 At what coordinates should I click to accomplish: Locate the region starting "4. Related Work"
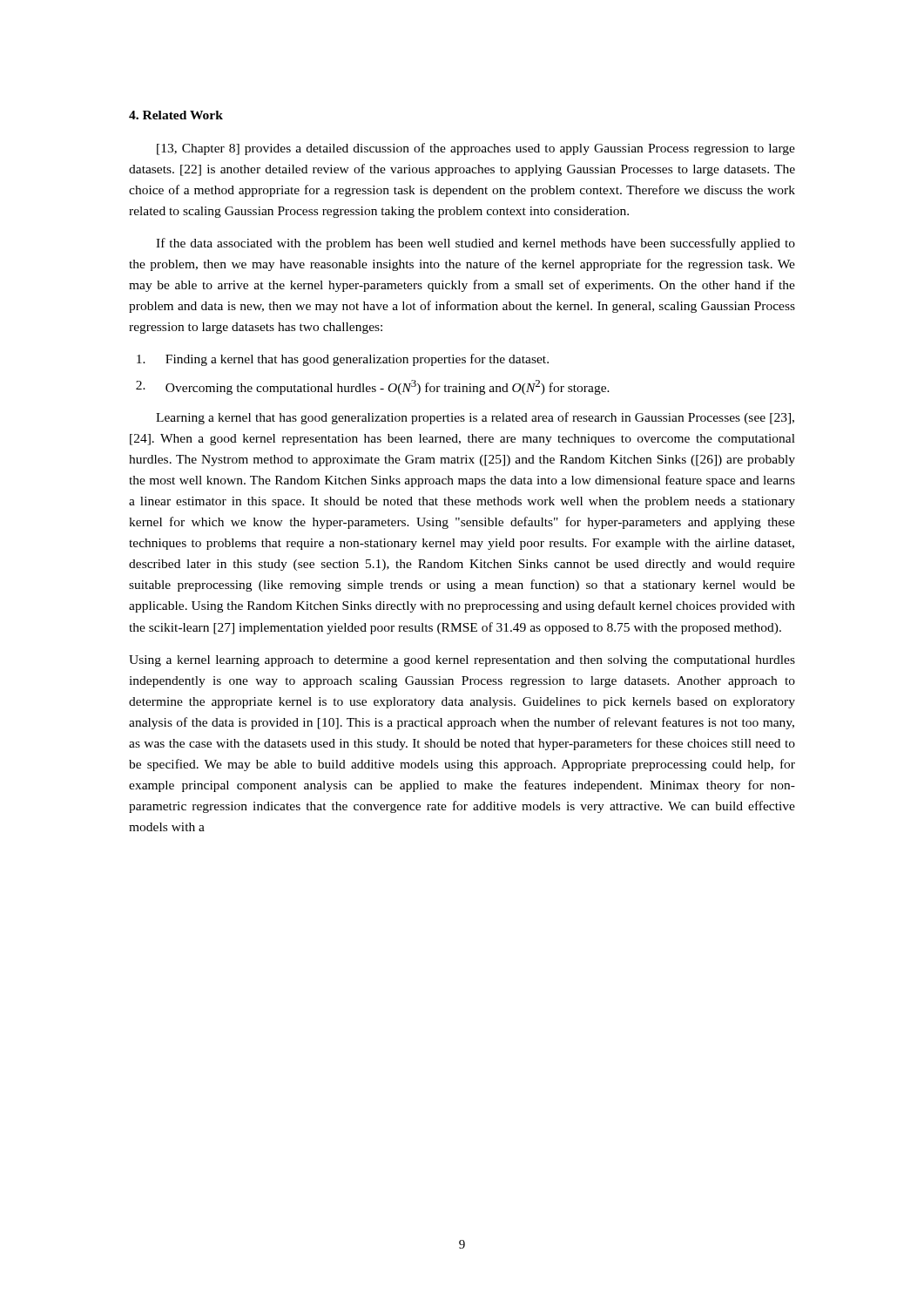(x=176, y=115)
